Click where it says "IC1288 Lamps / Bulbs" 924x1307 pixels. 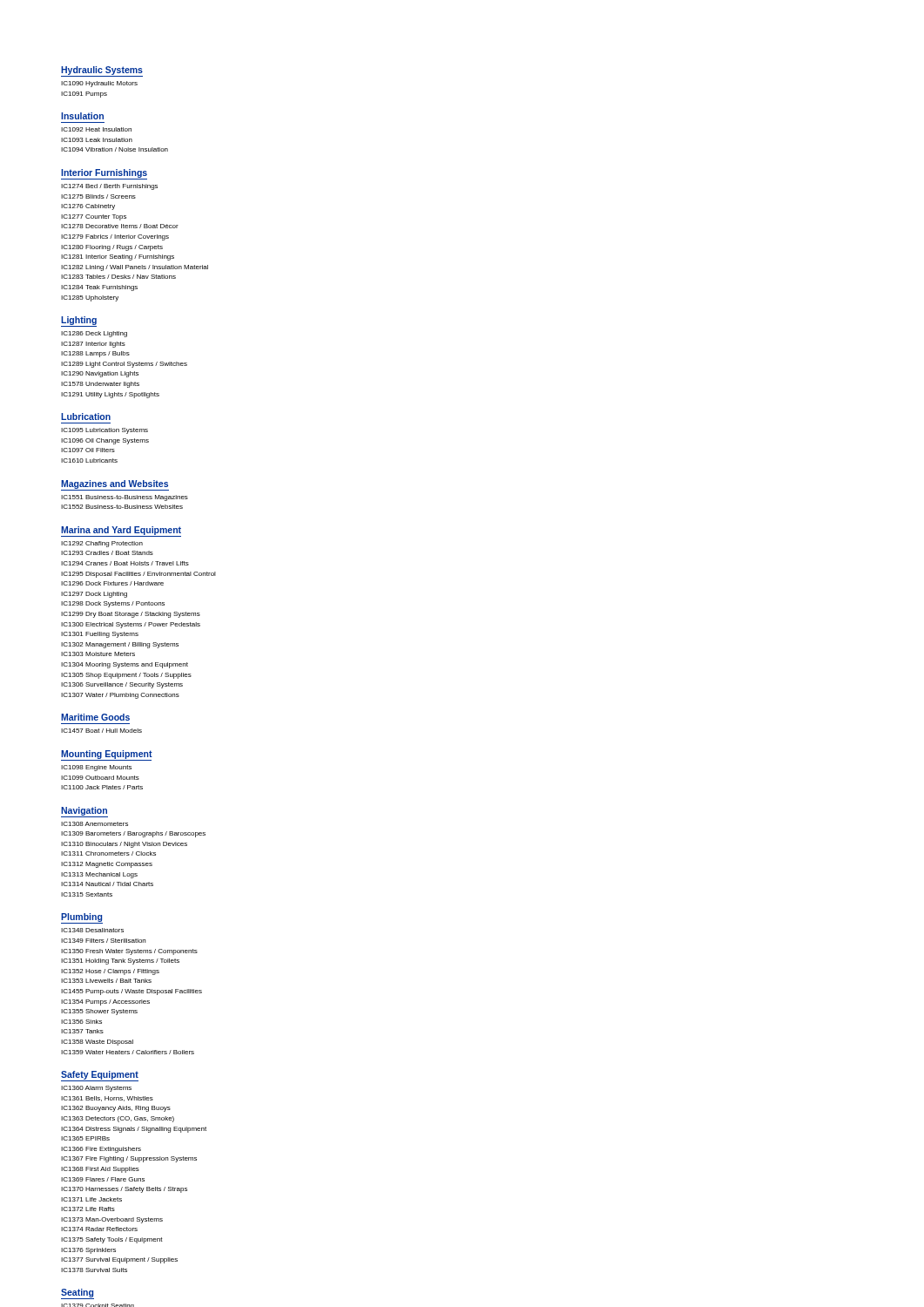95,354
